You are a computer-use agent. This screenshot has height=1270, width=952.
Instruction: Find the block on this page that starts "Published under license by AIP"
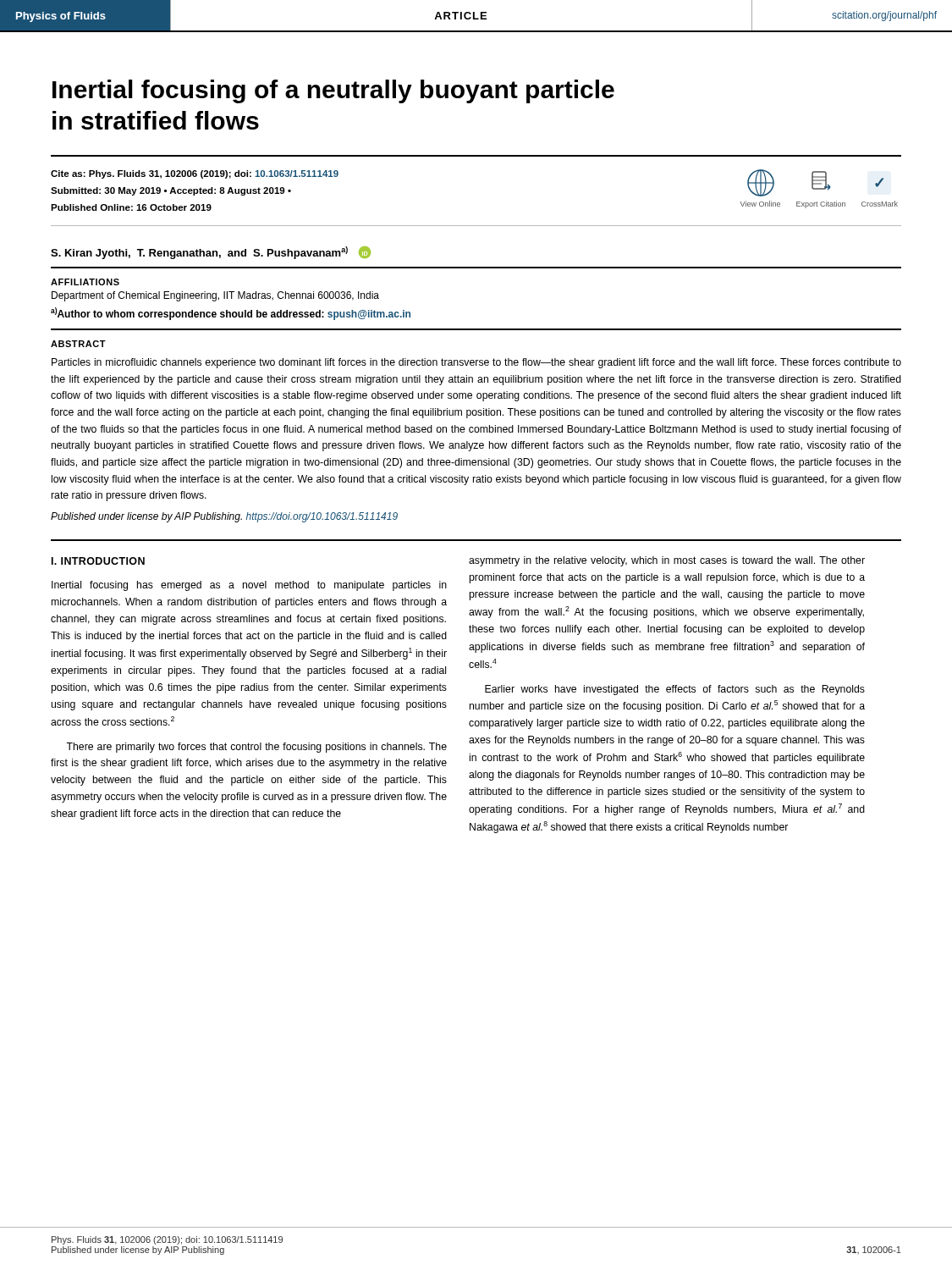pyautogui.click(x=224, y=516)
